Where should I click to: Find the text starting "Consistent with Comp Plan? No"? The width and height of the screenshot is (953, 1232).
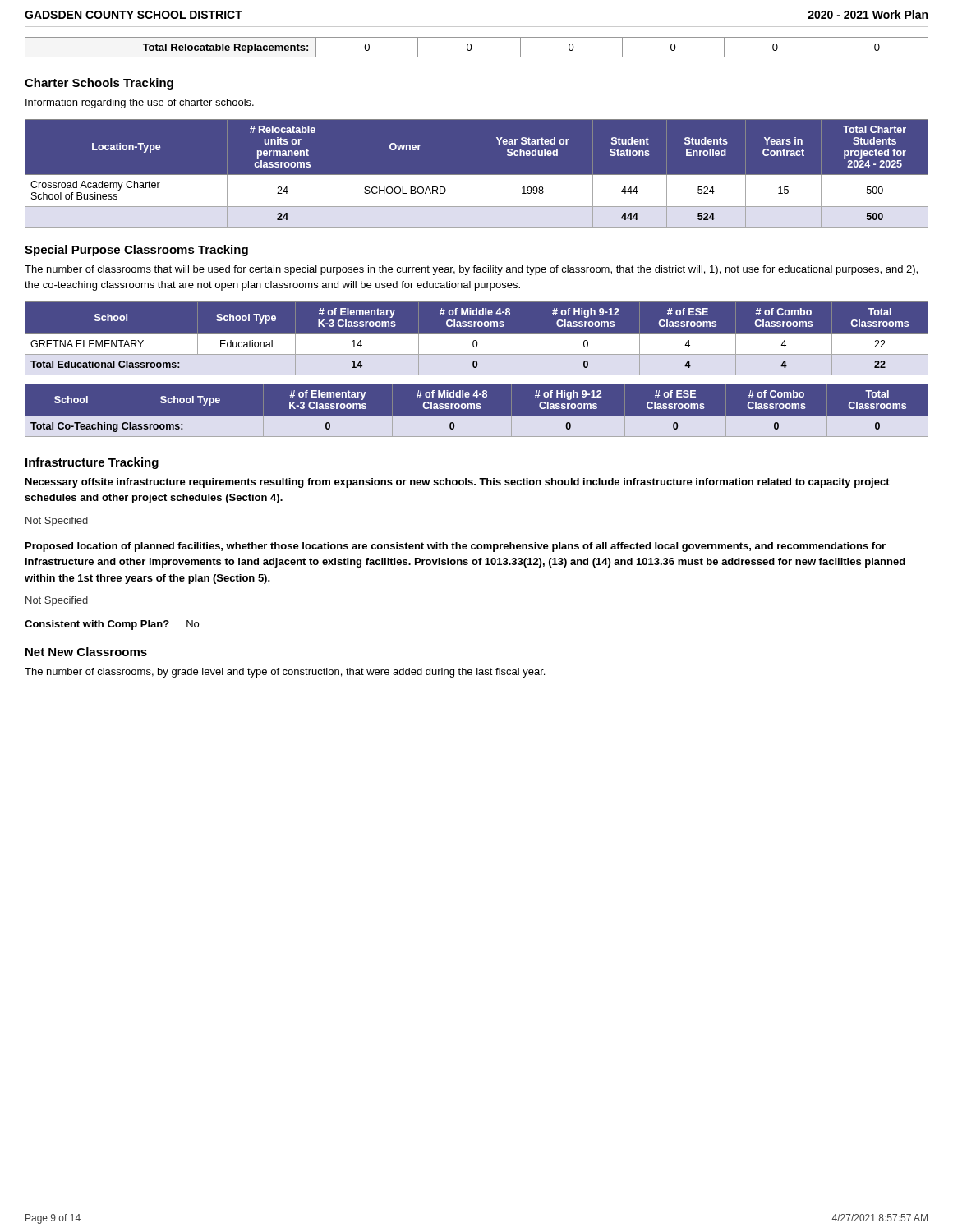pyautogui.click(x=112, y=624)
